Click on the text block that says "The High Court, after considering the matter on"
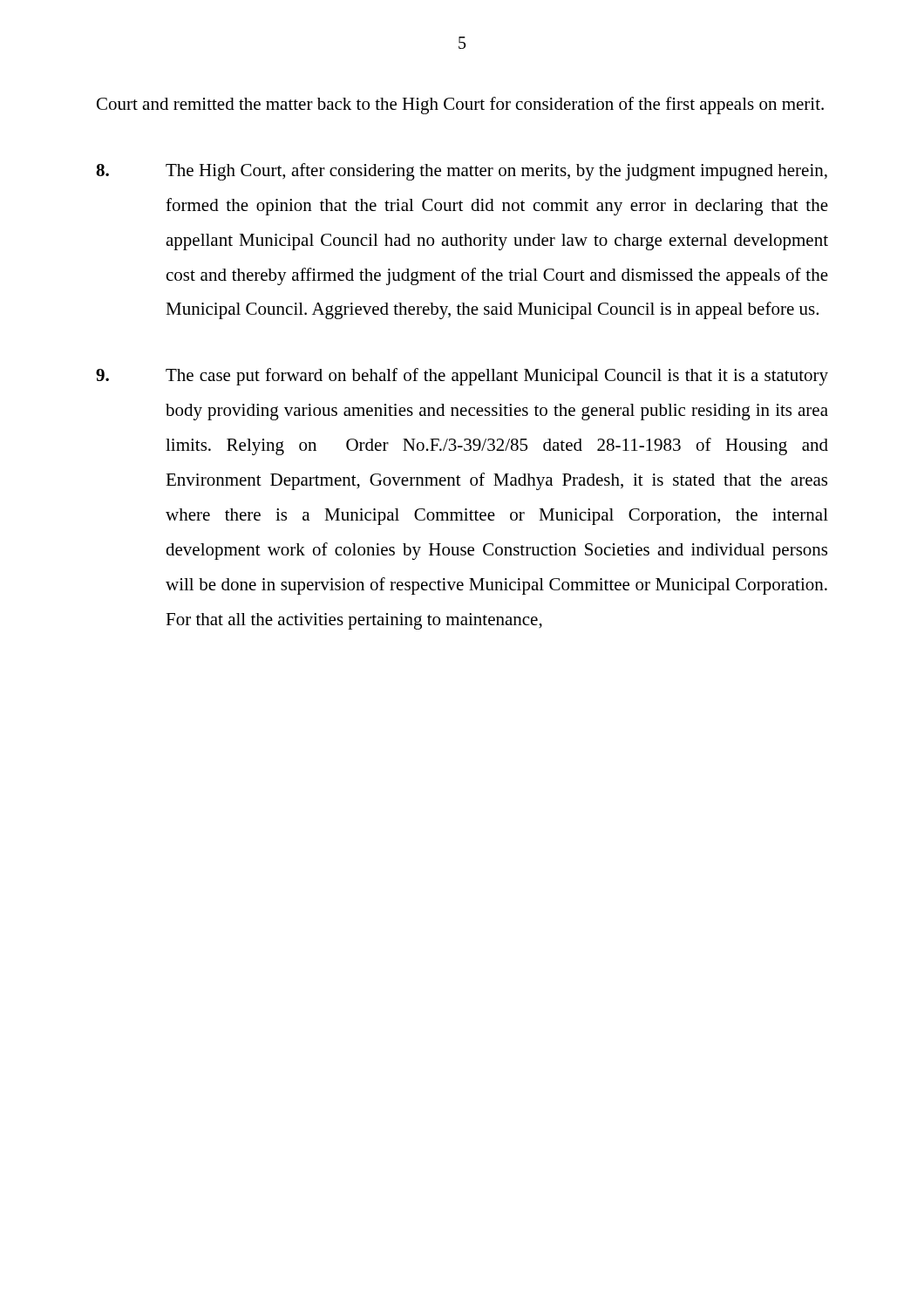This screenshot has height=1308, width=924. point(462,240)
